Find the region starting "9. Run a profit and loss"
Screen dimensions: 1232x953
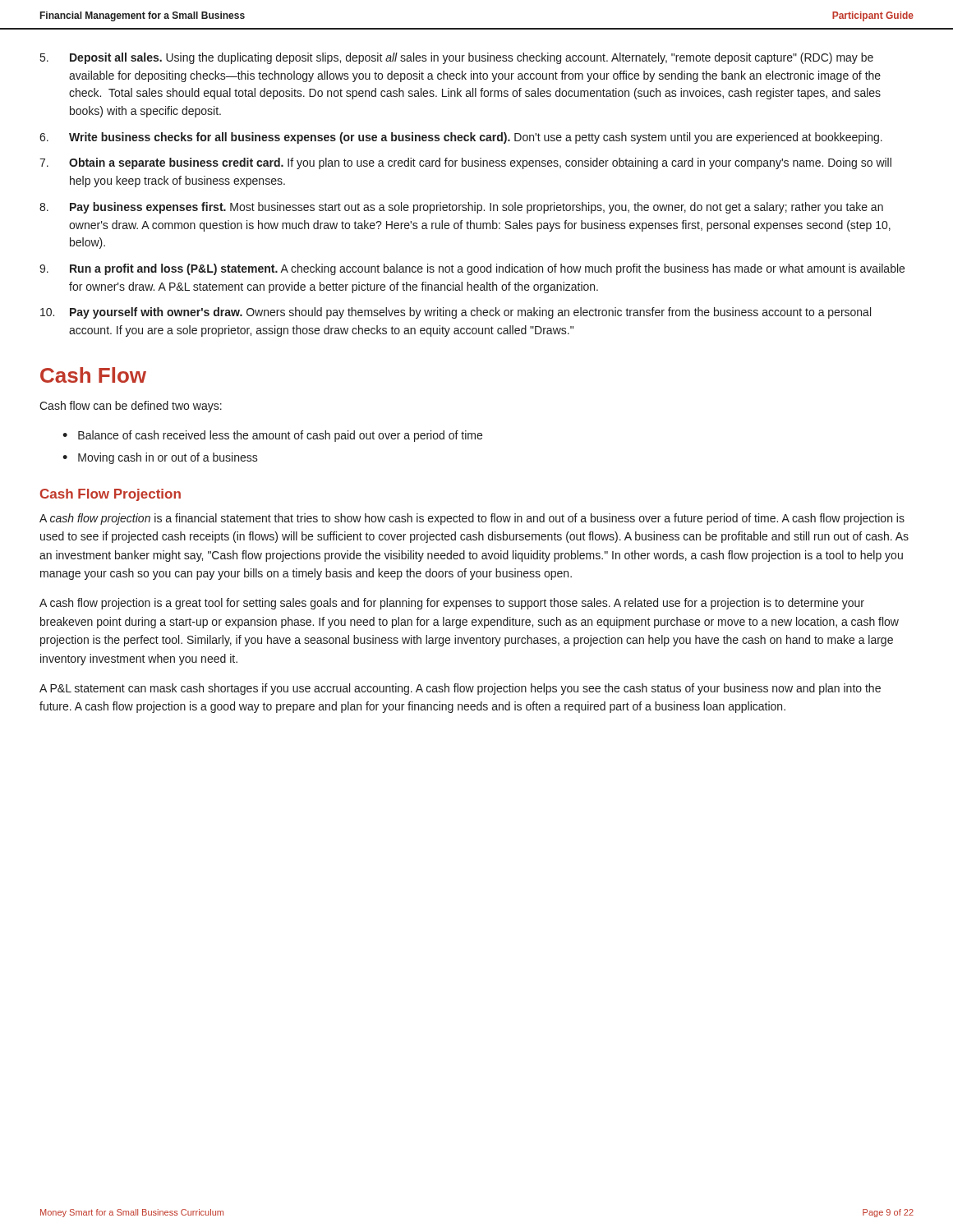click(x=476, y=278)
